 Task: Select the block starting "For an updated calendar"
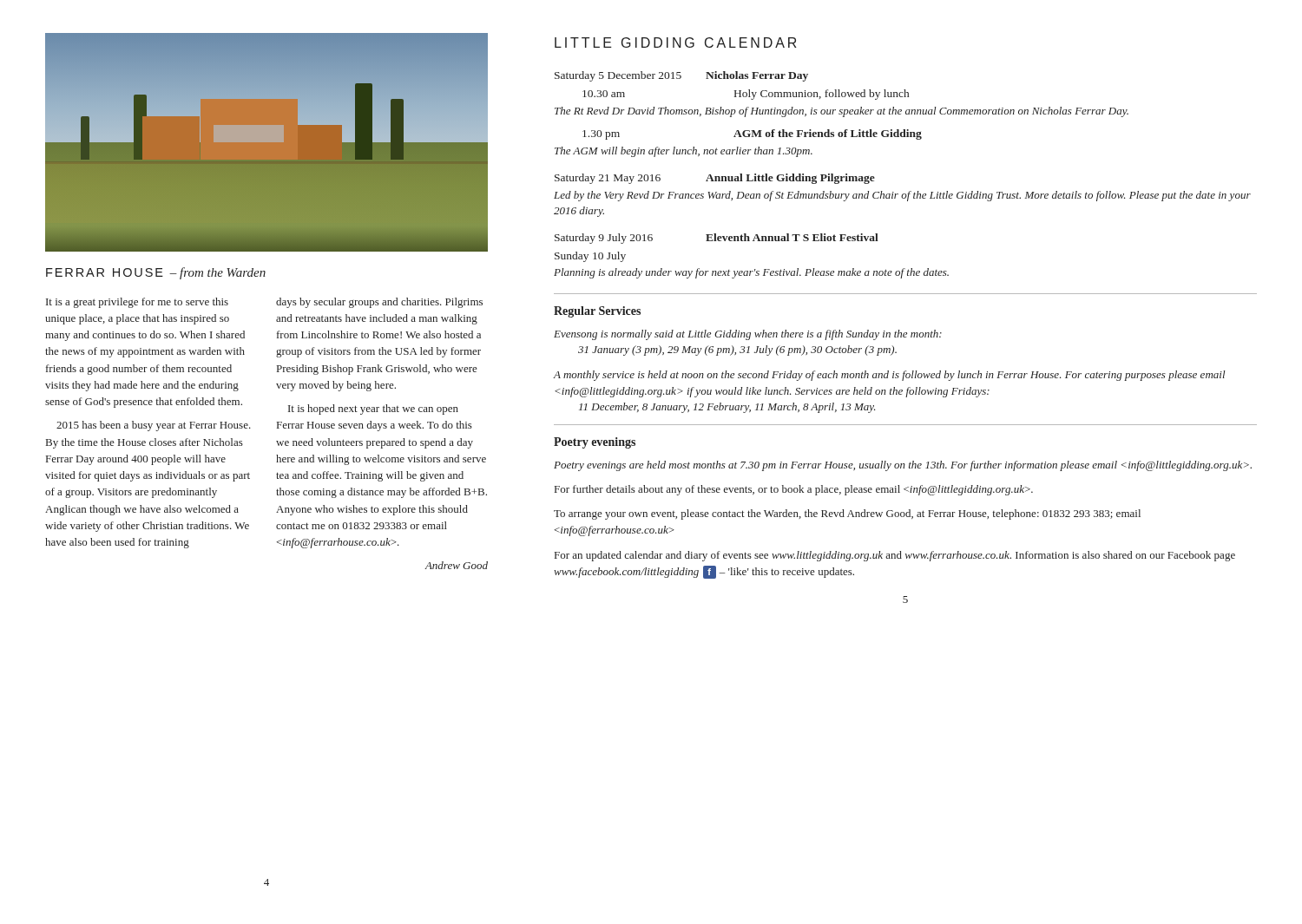click(x=895, y=563)
